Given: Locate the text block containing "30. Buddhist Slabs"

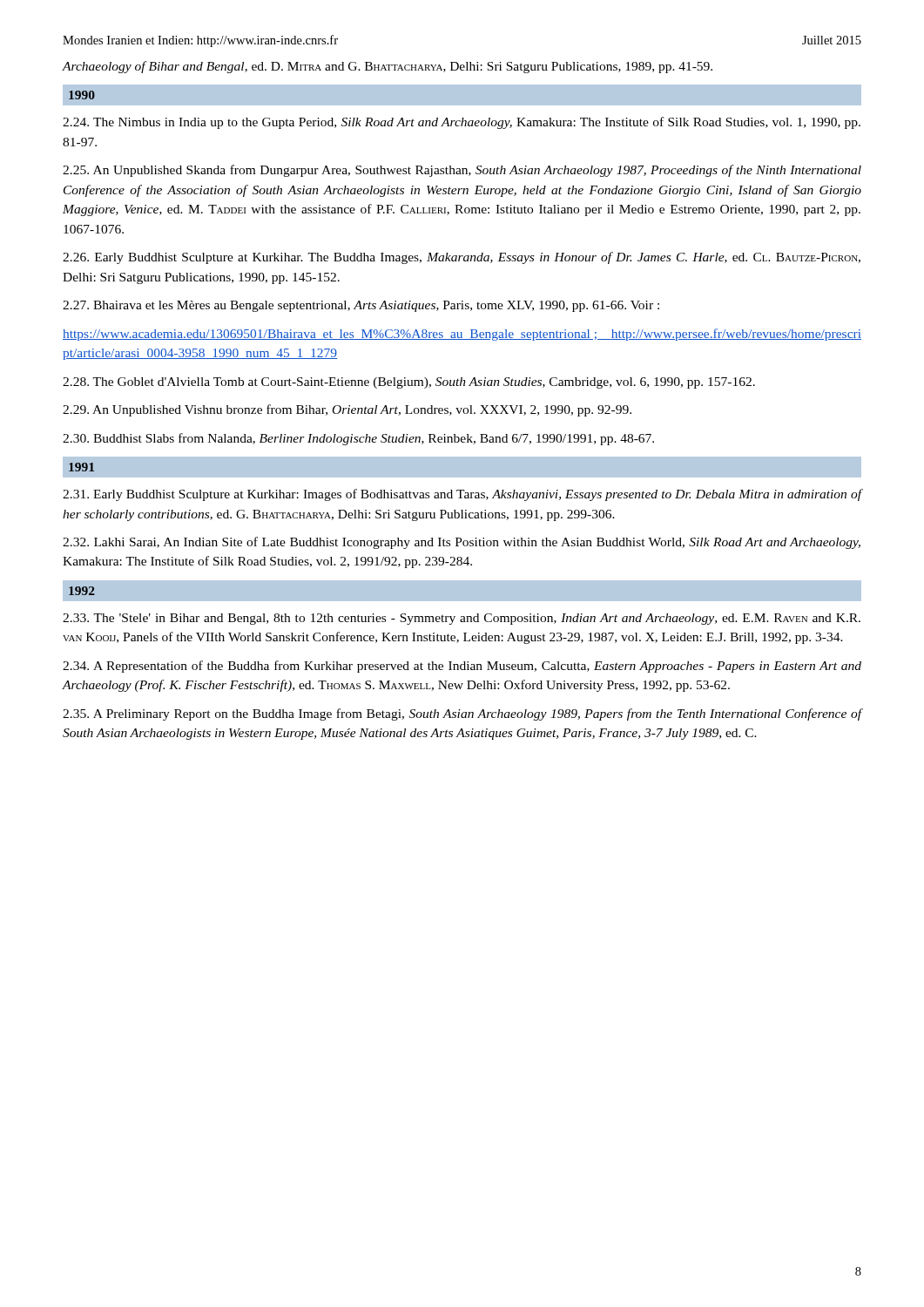Looking at the screenshot, I should pos(359,437).
